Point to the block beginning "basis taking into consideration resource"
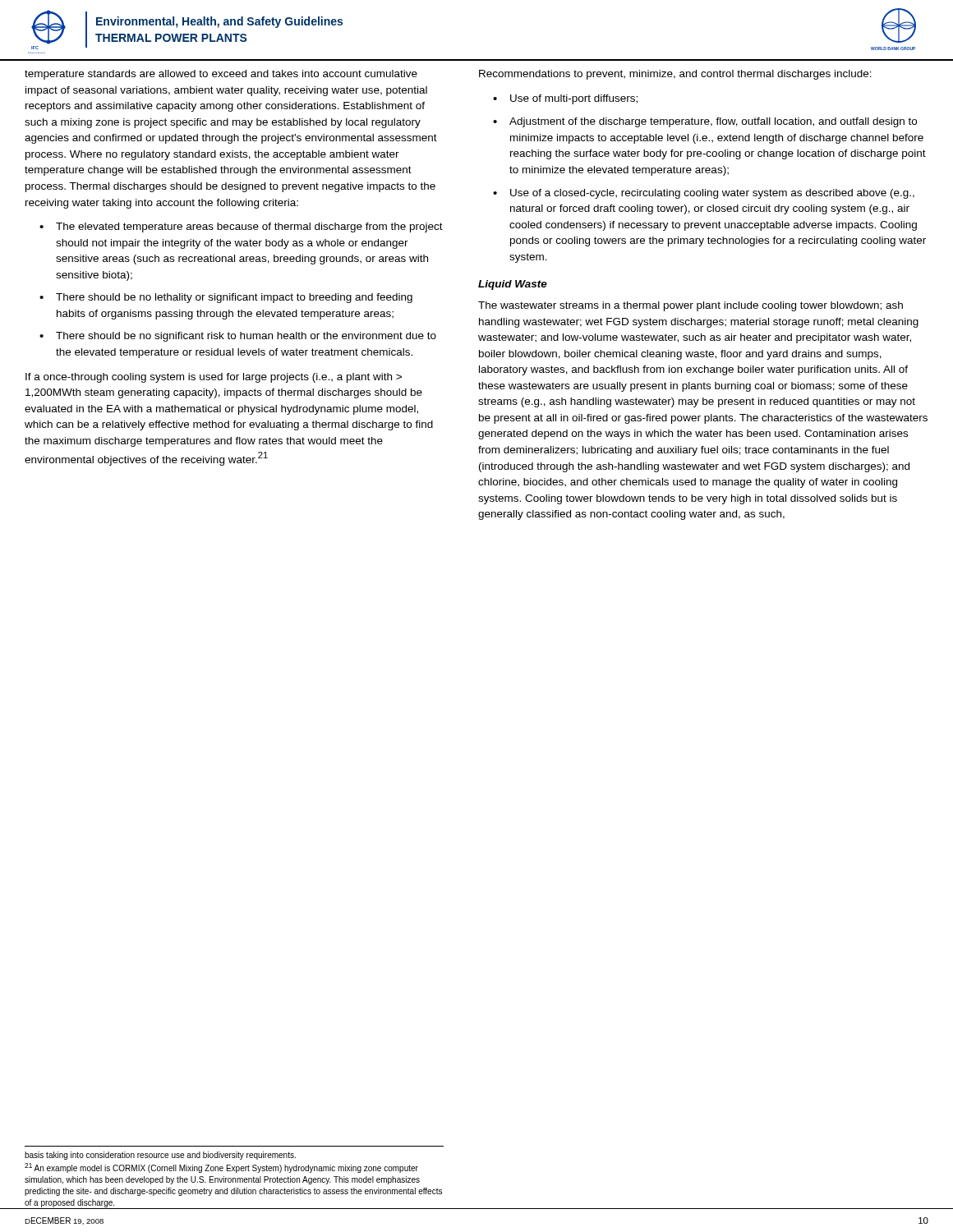 (234, 1179)
